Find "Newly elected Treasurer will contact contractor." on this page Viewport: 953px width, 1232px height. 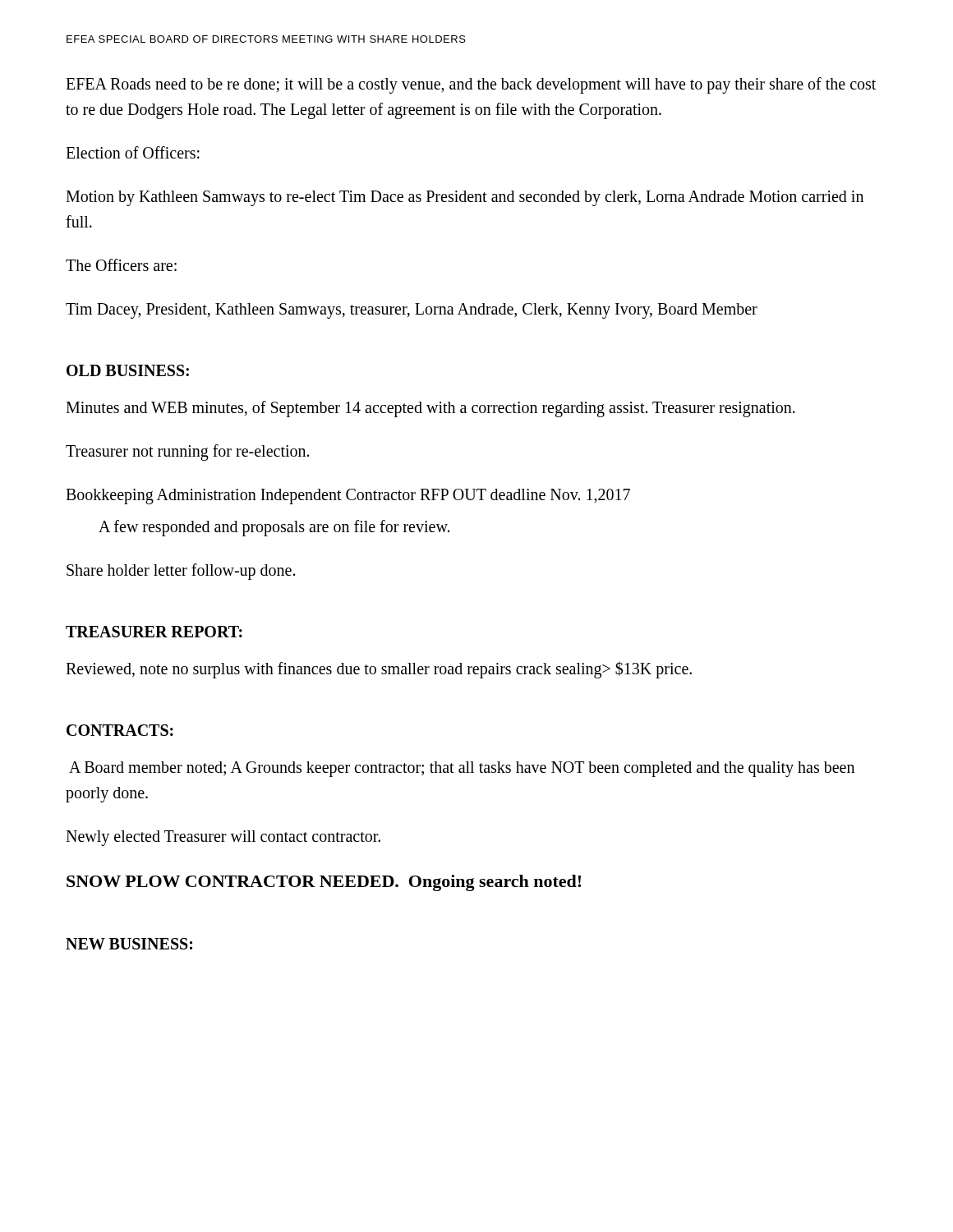tap(224, 836)
